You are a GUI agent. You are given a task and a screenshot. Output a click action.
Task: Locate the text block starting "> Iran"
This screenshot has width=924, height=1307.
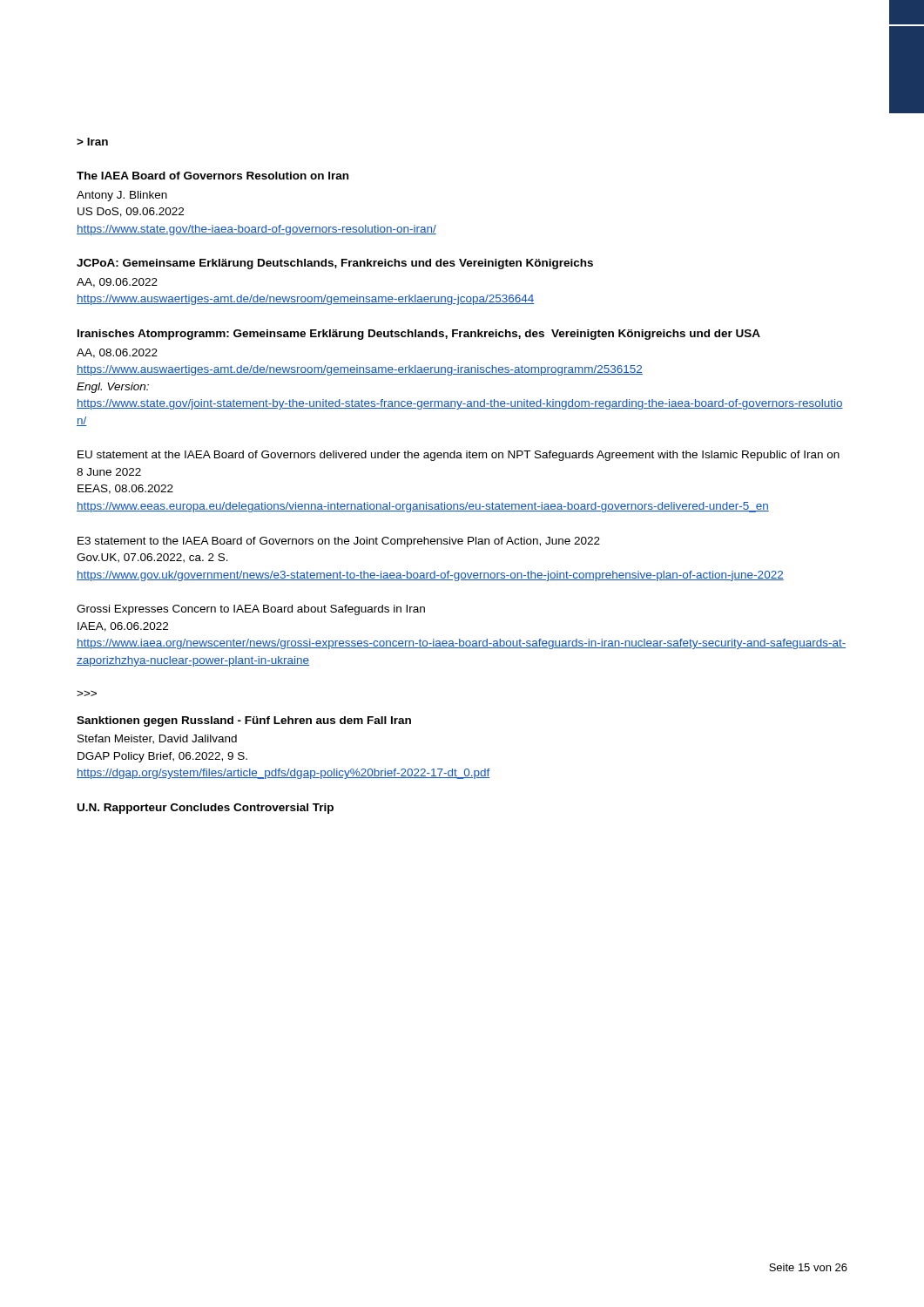(92, 142)
